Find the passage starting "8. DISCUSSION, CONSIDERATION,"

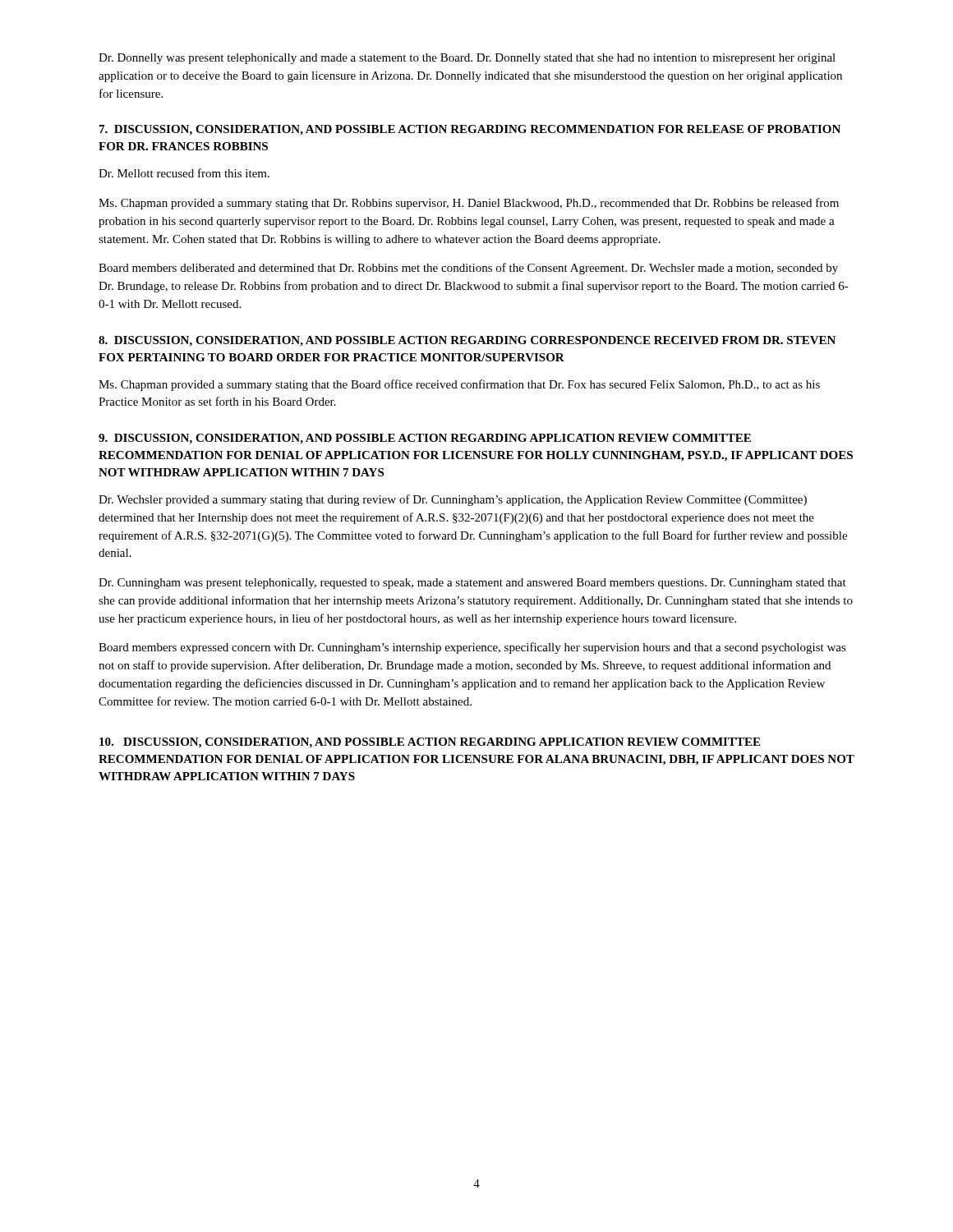pyautogui.click(x=467, y=348)
